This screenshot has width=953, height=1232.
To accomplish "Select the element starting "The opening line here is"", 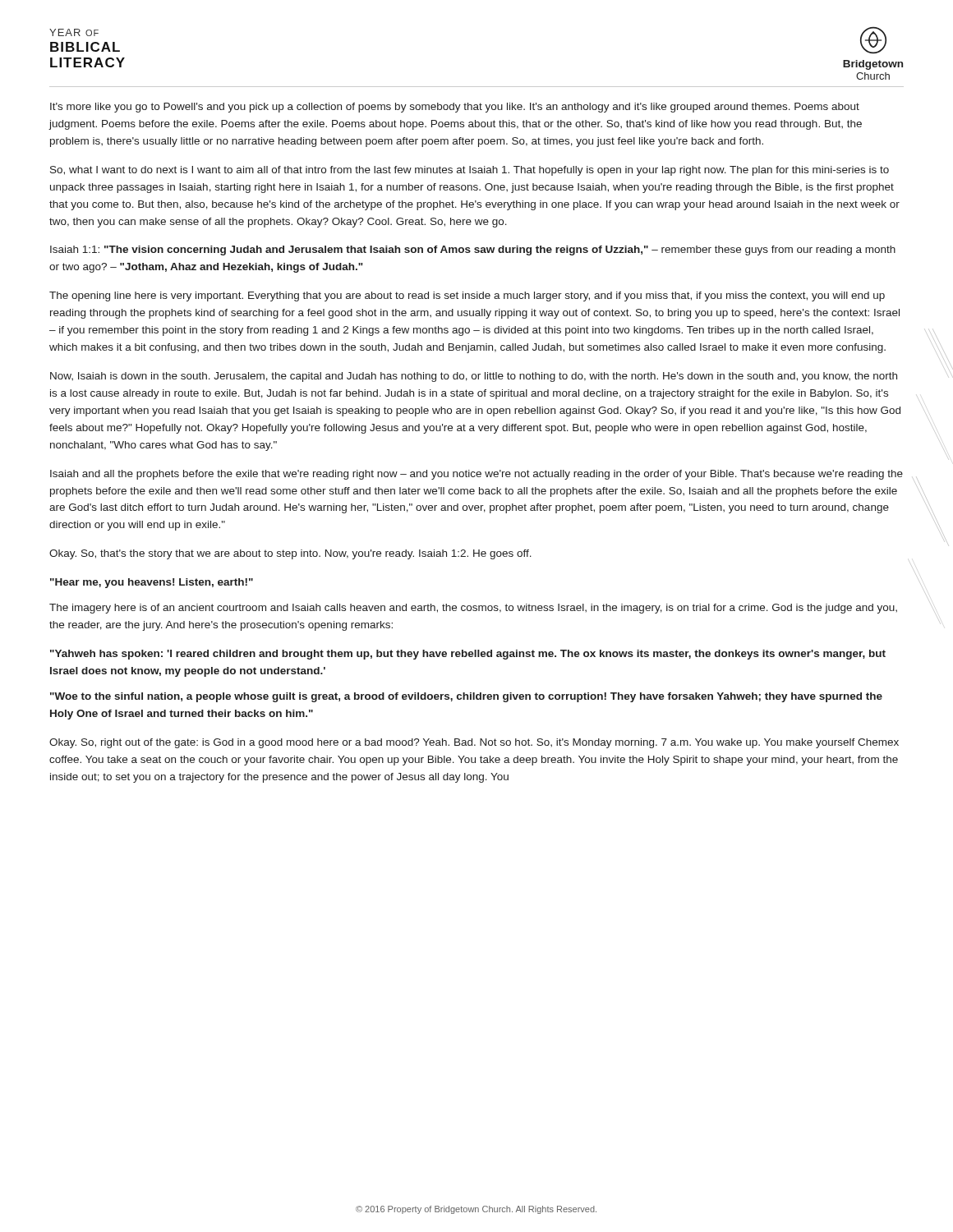I will click(475, 321).
